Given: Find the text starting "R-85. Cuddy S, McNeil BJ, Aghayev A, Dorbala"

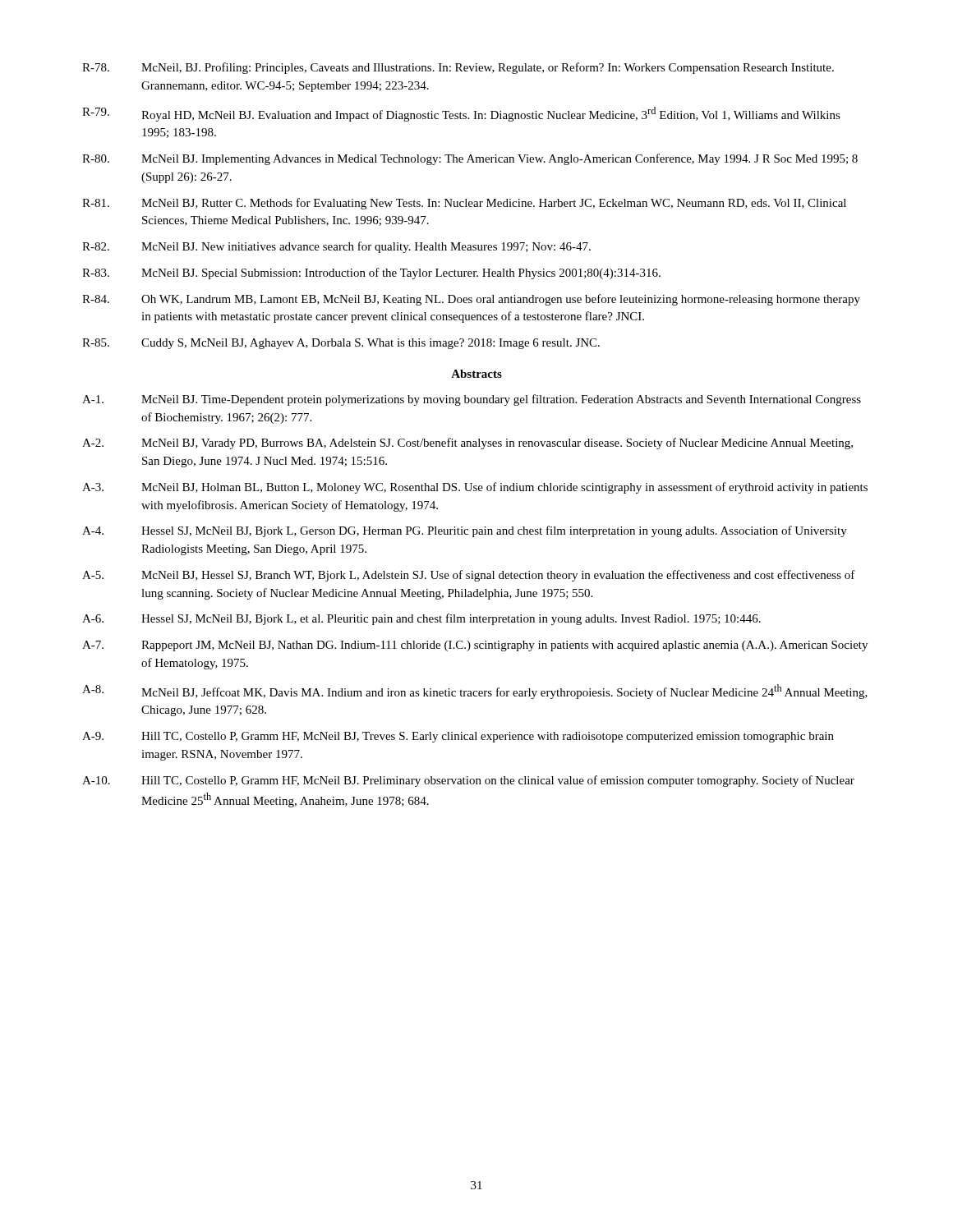Looking at the screenshot, I should click(x=476, y=343).
